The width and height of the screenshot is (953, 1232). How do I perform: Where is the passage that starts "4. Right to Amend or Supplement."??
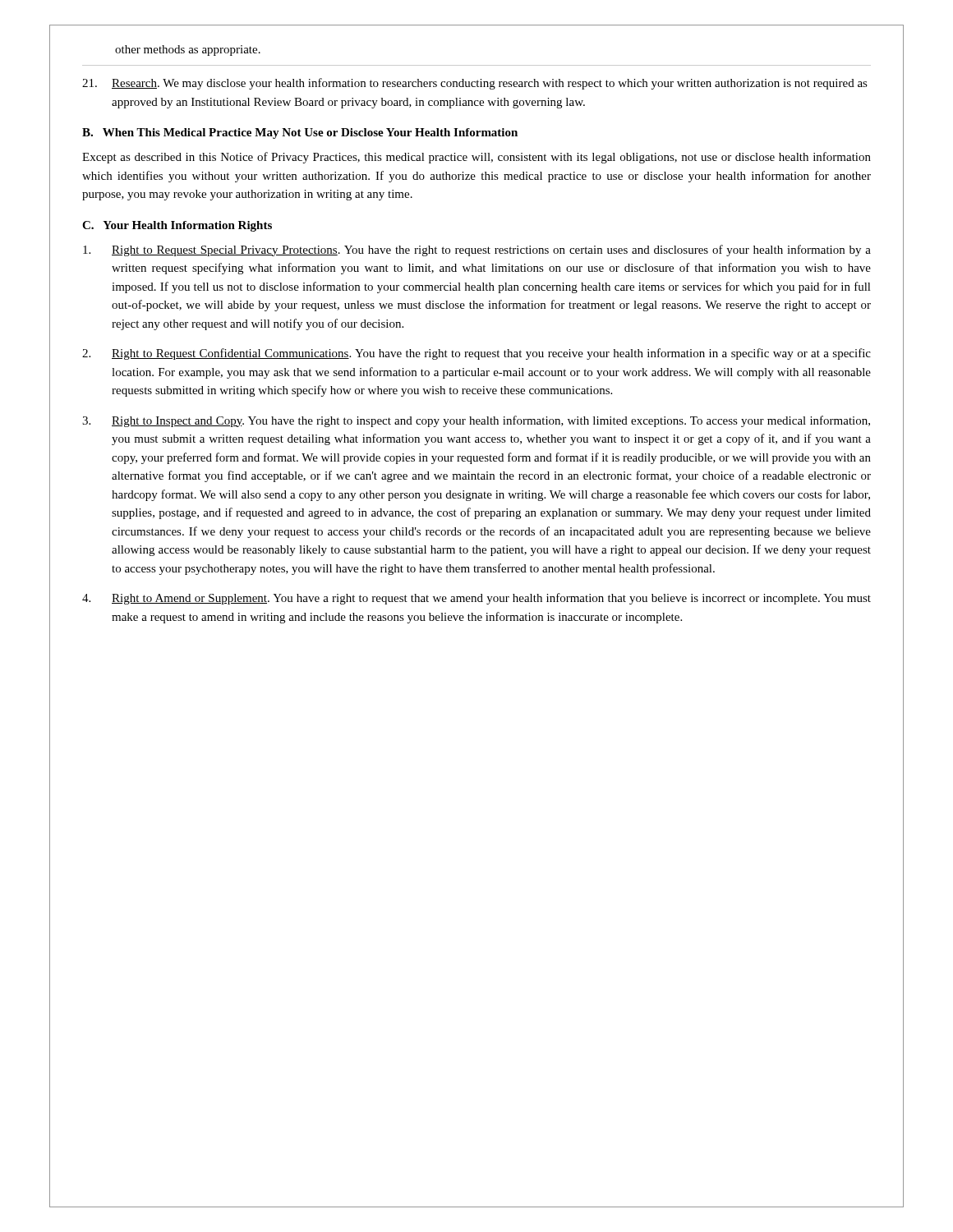[x=476, y=607]
